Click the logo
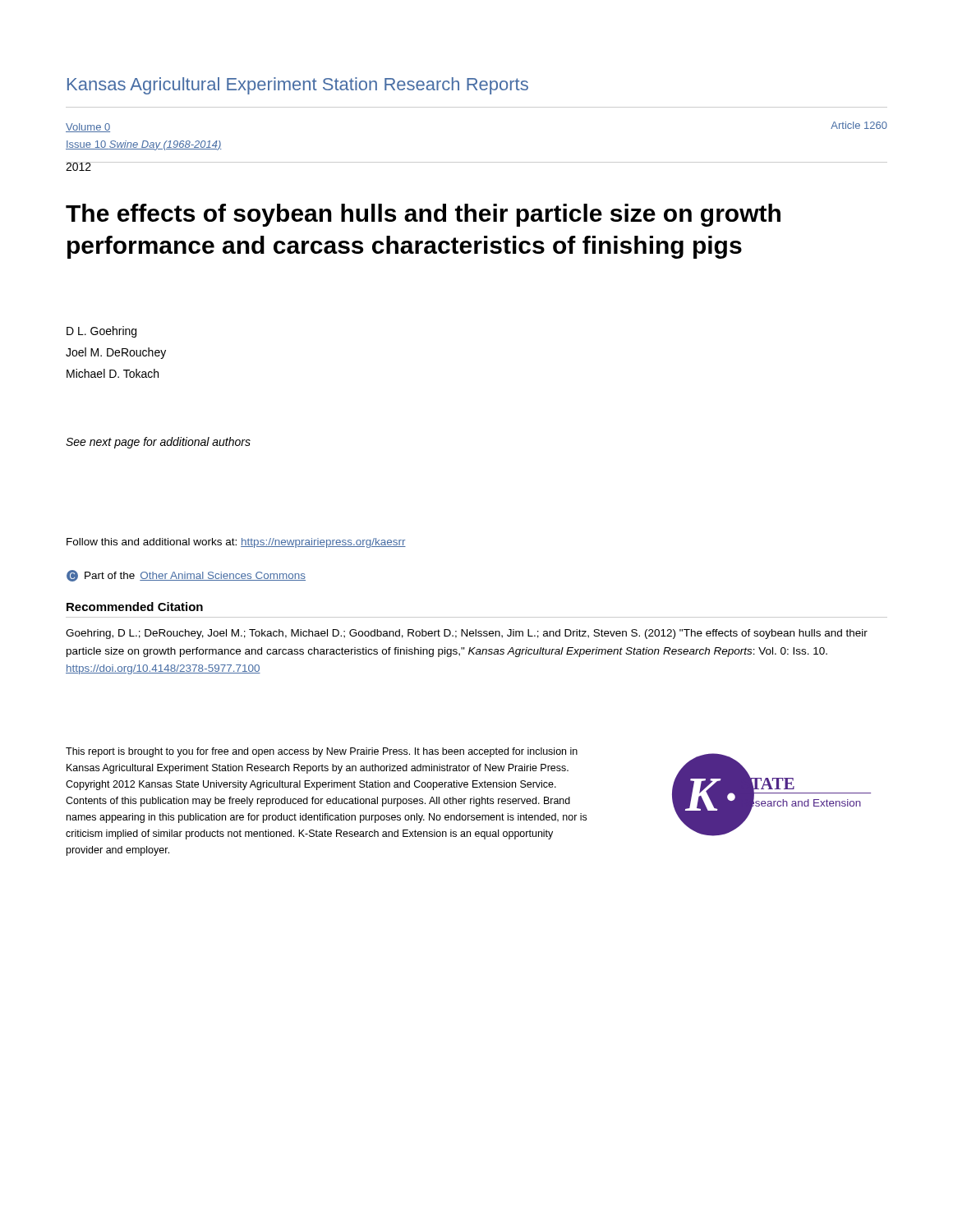Viewport: 953px width, 1232px height. (x=772, y=795)
